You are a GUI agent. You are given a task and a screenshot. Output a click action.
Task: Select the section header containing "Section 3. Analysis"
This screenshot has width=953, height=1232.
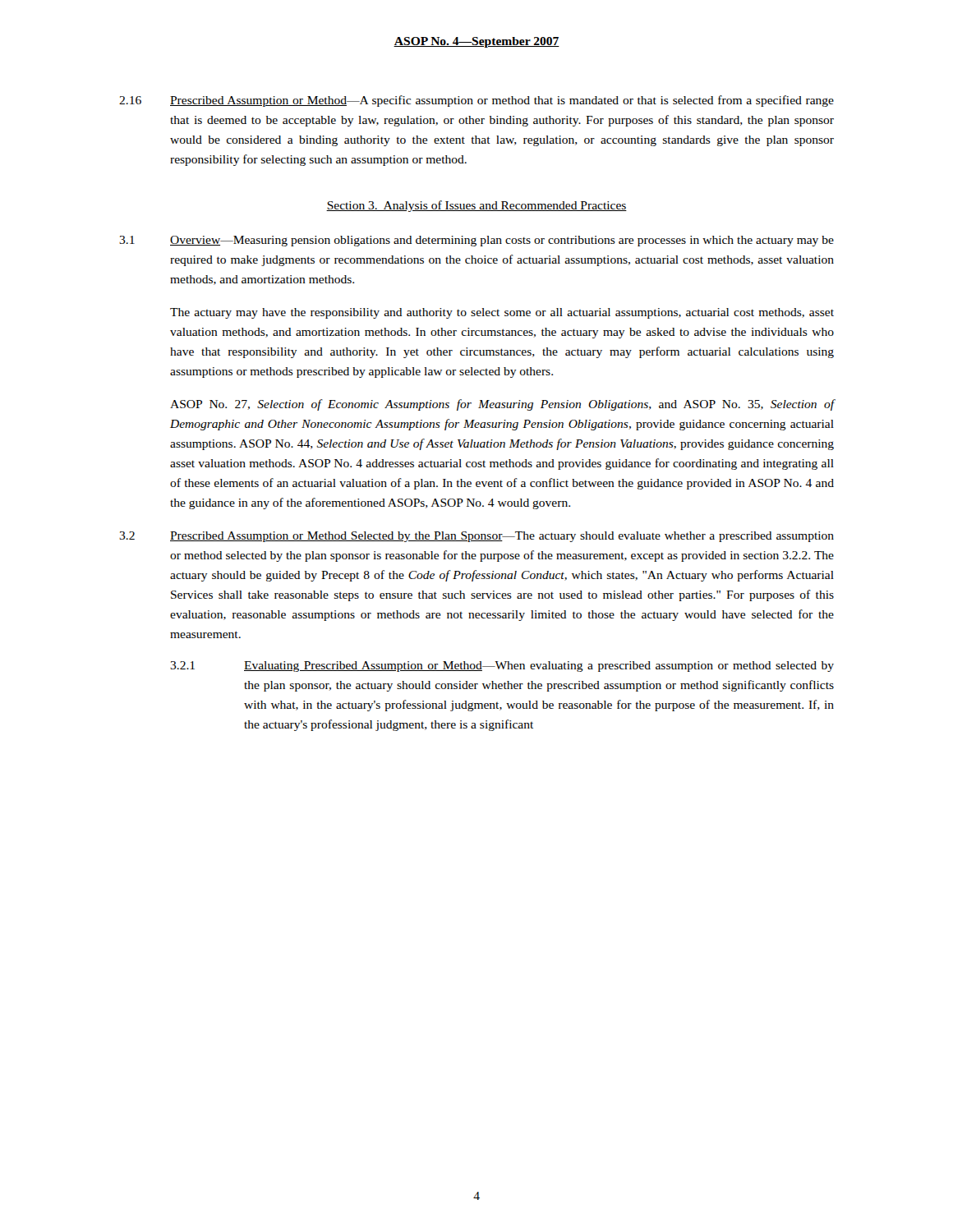tap(476, 205)
